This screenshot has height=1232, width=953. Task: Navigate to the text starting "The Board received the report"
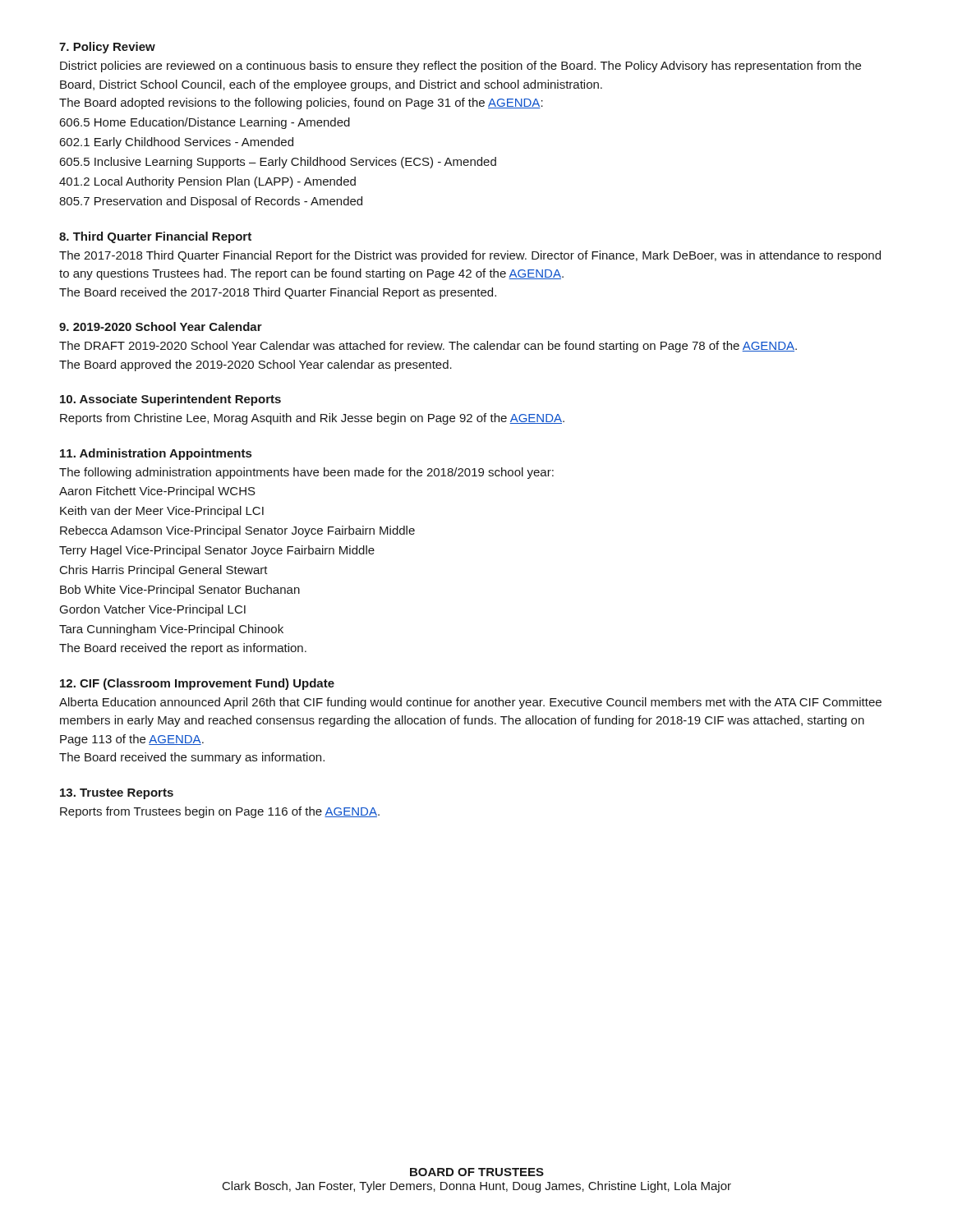tap(183, 648)
